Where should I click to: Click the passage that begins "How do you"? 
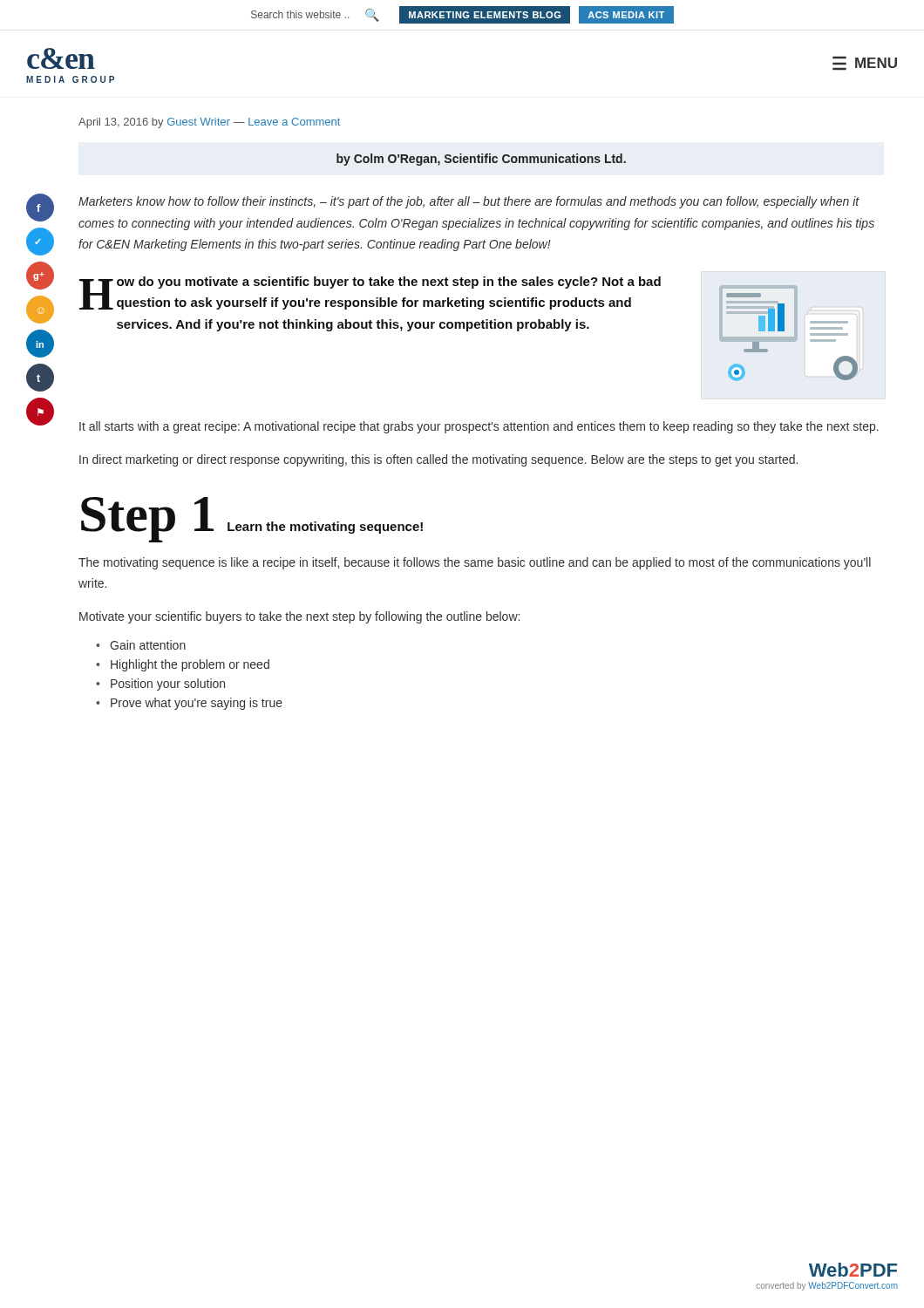point(370,301)
